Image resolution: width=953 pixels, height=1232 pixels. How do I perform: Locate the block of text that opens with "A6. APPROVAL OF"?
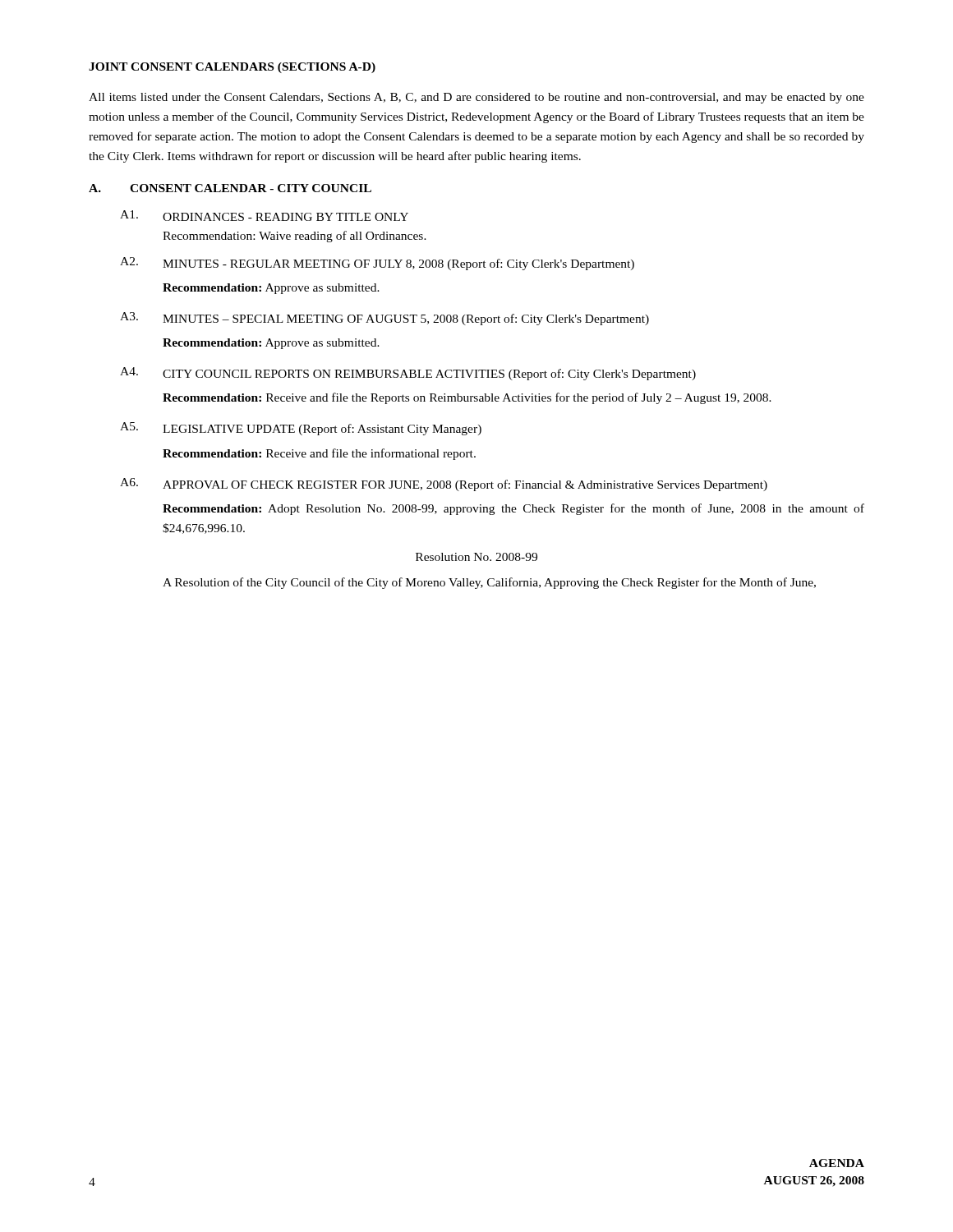492,506
